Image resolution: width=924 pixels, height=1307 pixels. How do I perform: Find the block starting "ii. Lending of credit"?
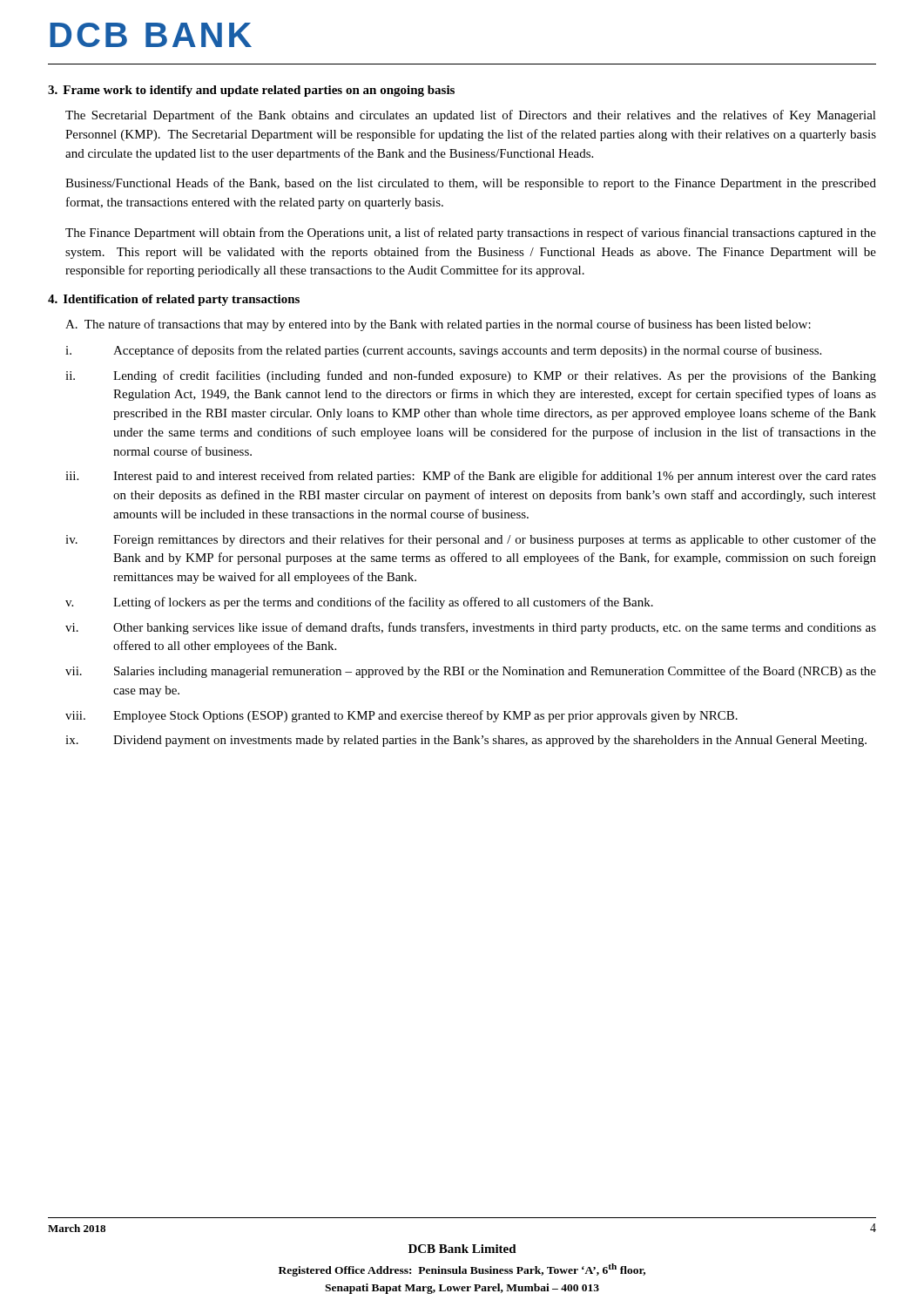471,414
